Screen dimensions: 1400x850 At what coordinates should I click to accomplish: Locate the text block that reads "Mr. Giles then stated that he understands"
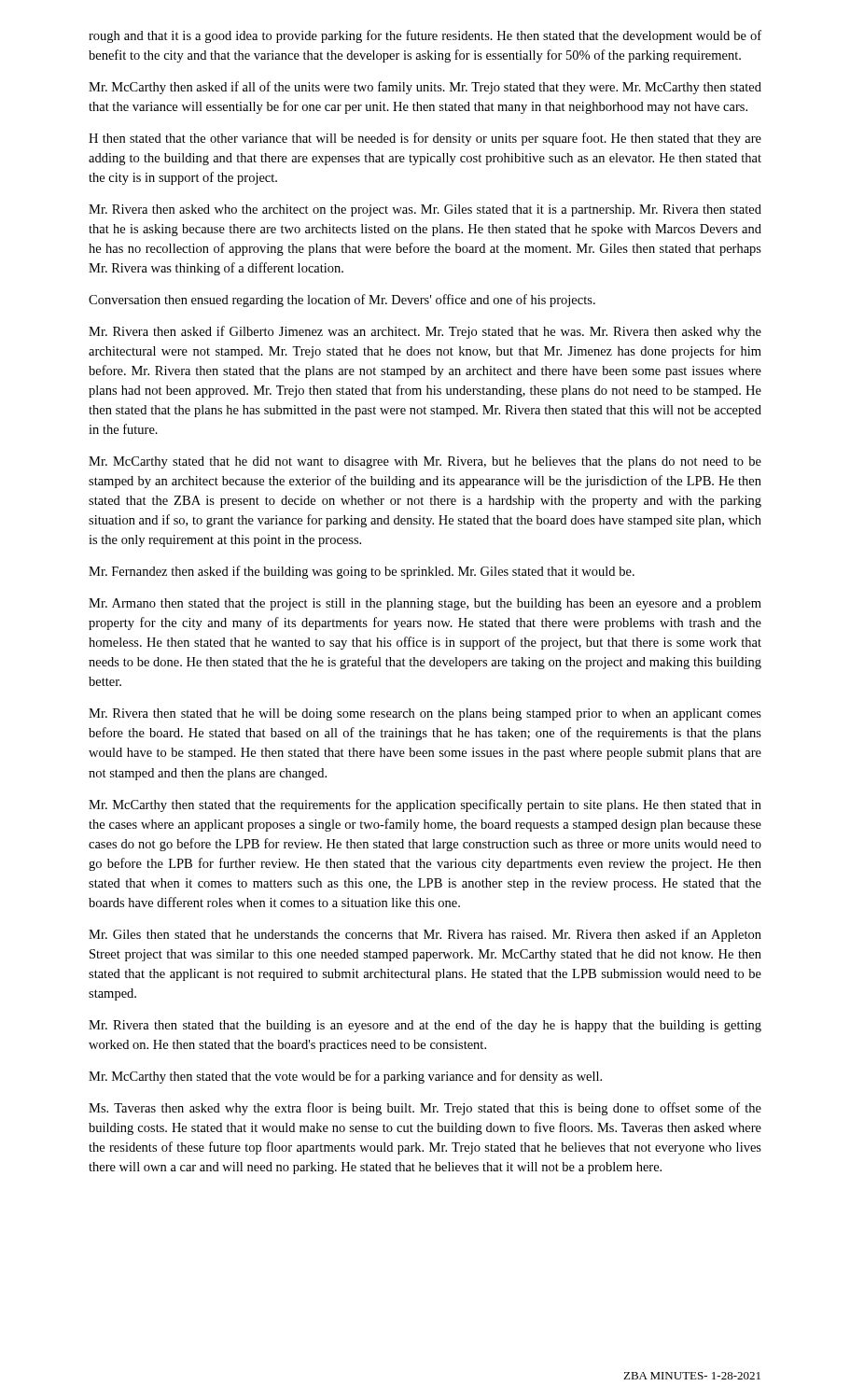coord(425,963)
